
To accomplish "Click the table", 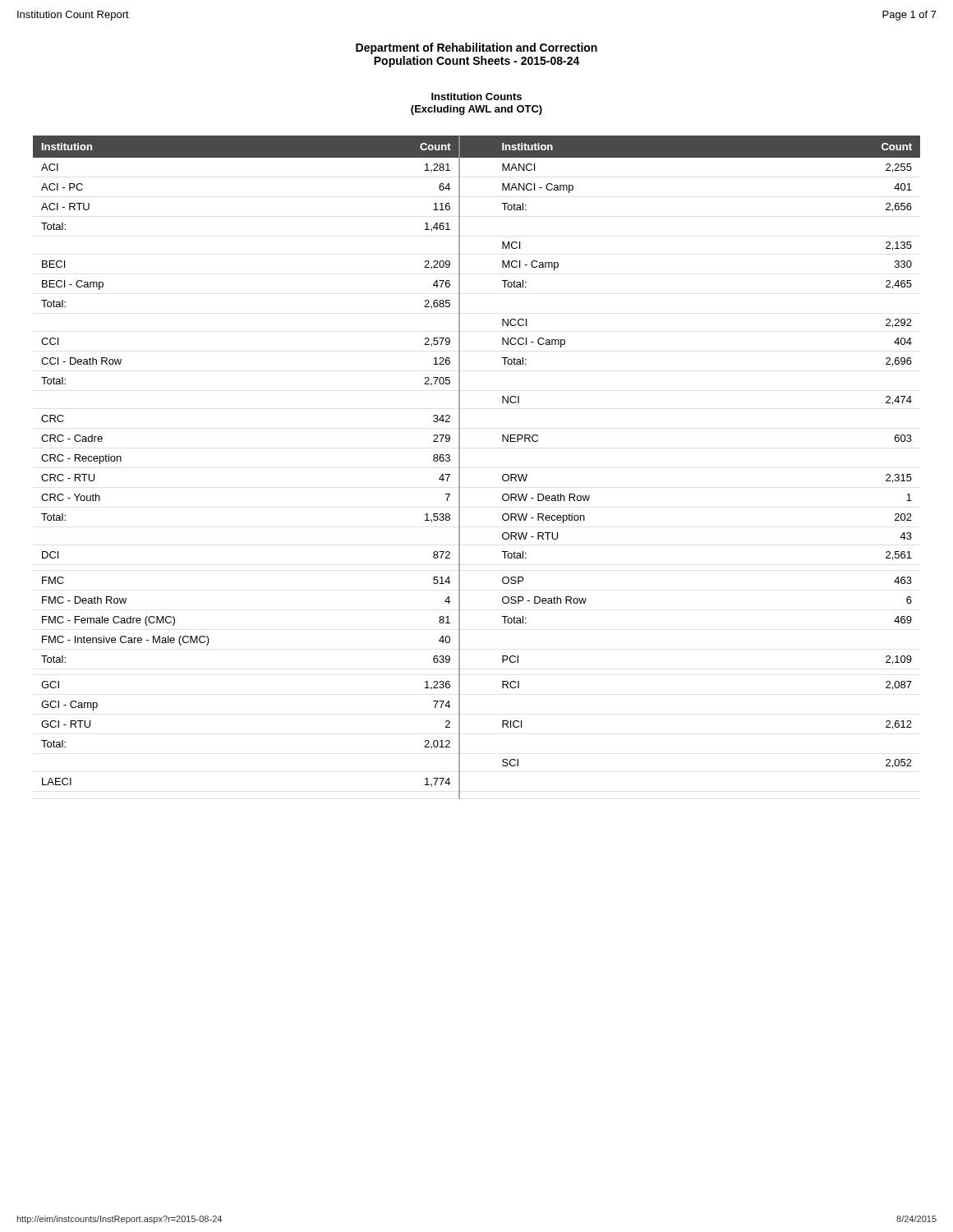I will coord(476,467).
